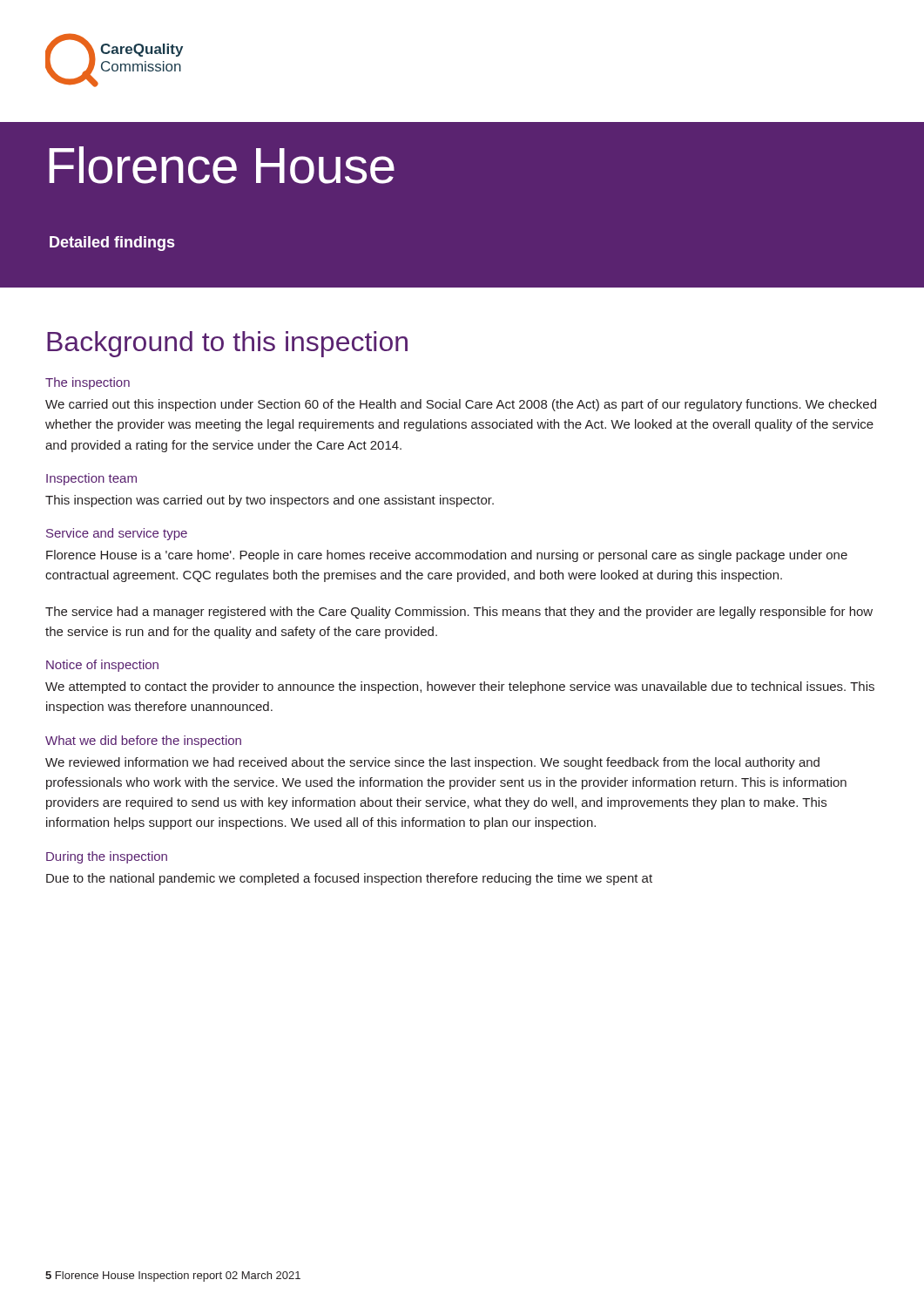
Task: Where does it say "Service and service type"?
Action: pyautogui.click(x=116, y=533)
